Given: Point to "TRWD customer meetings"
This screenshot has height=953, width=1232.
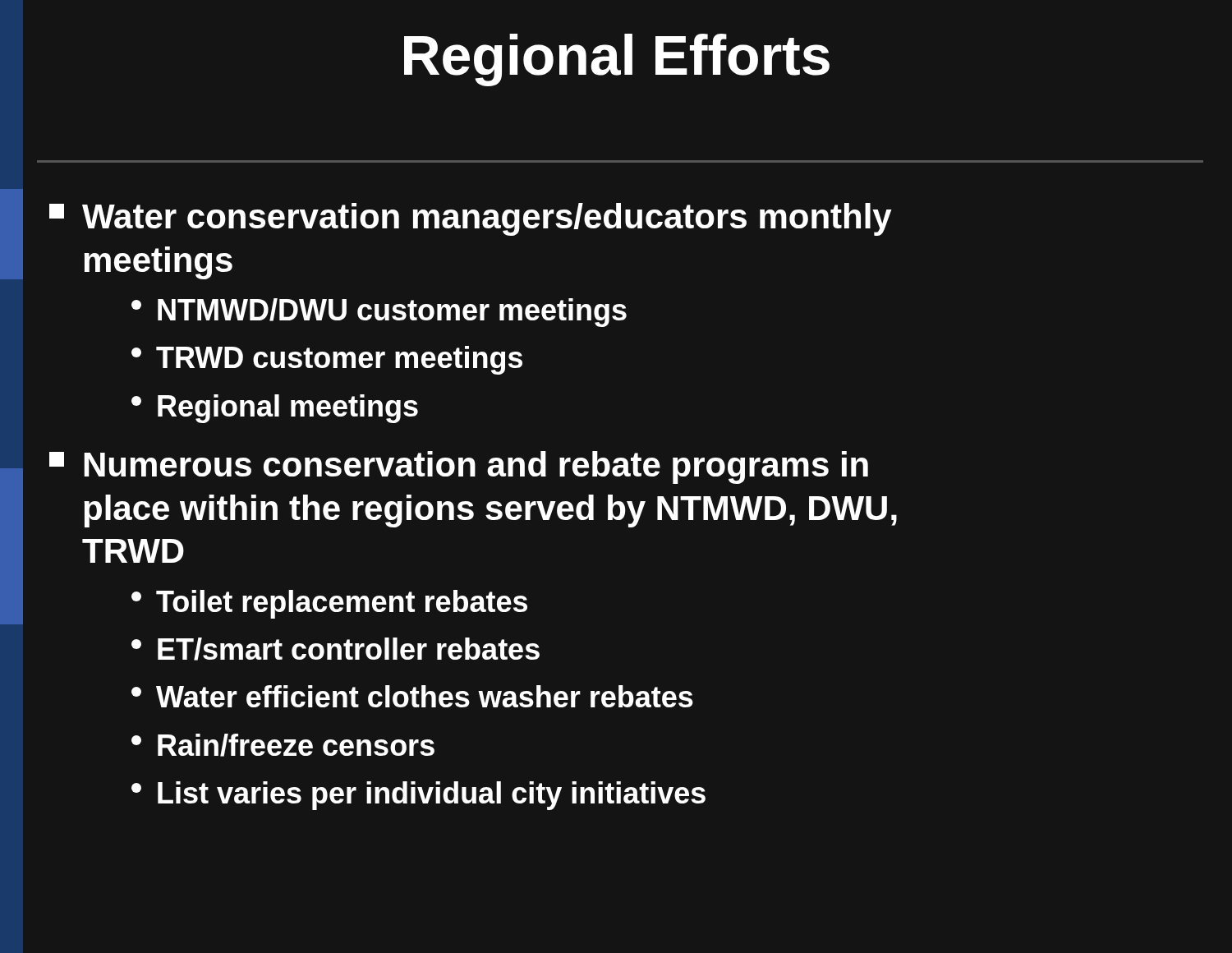Looking at the screenshot, I should pyautogui.click(x=327, y=359).
